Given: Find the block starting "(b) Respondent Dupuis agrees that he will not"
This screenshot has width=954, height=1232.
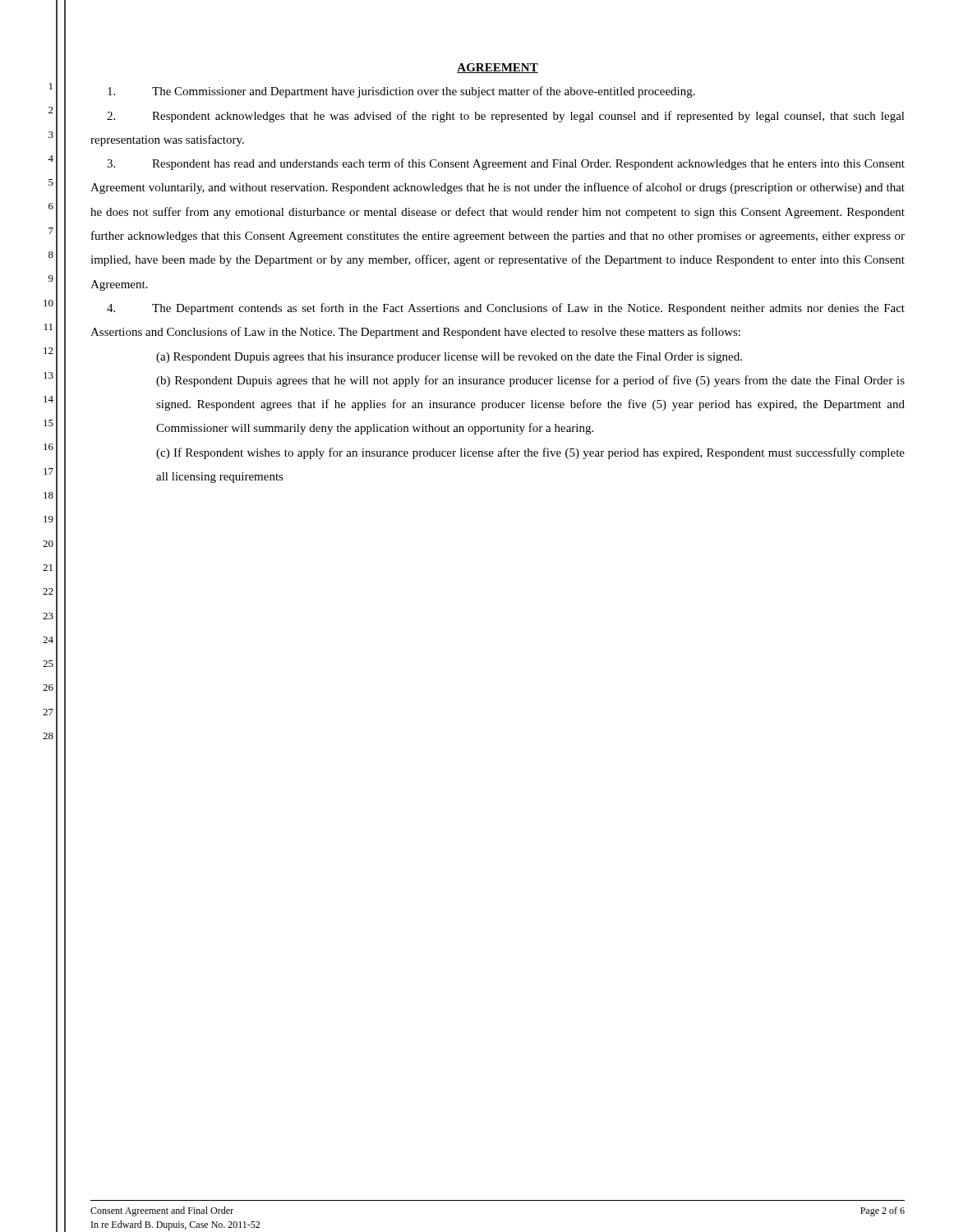Looking at the screenshot, I should click(530, 404).
